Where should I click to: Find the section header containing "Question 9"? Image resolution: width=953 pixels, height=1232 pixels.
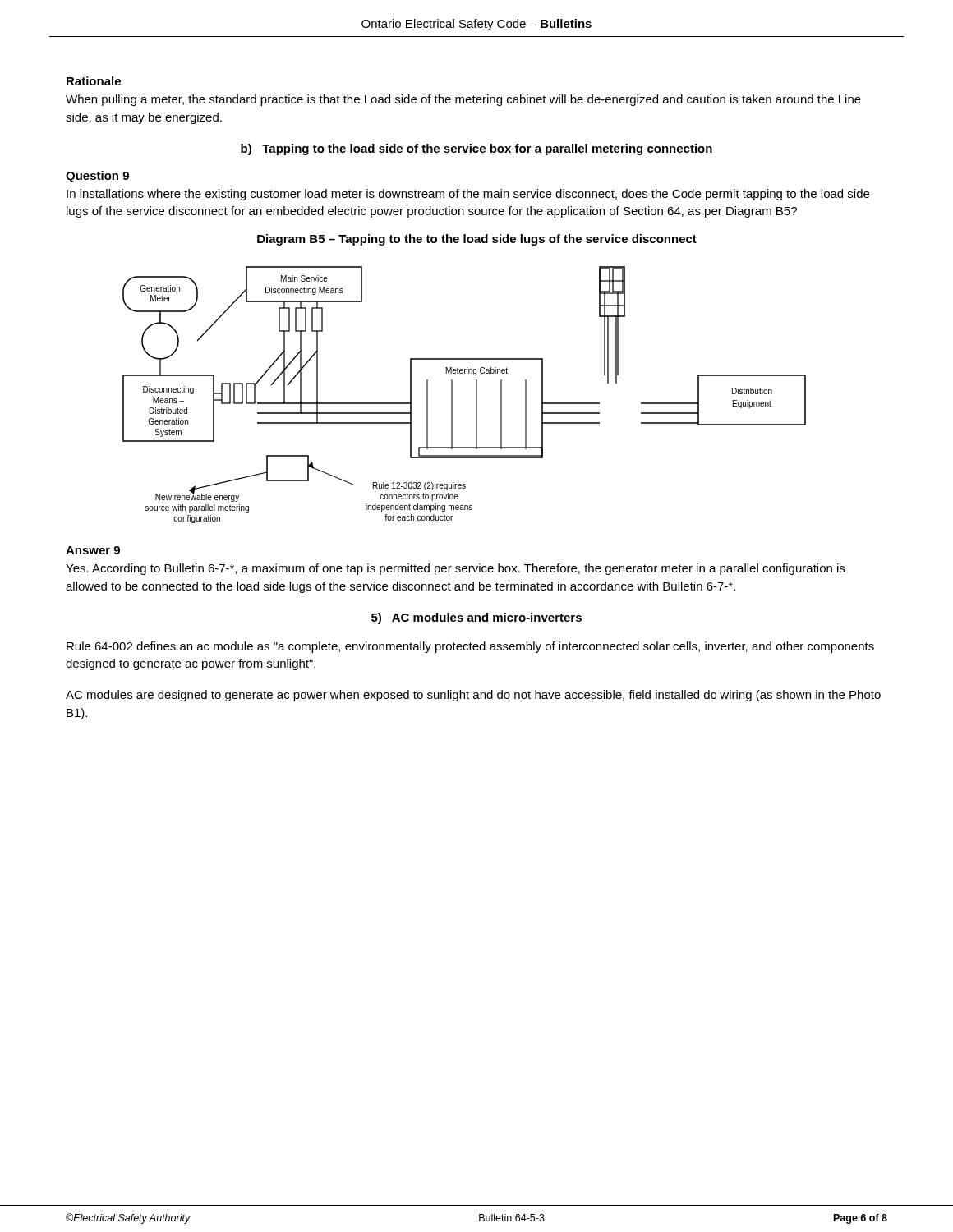98,175
